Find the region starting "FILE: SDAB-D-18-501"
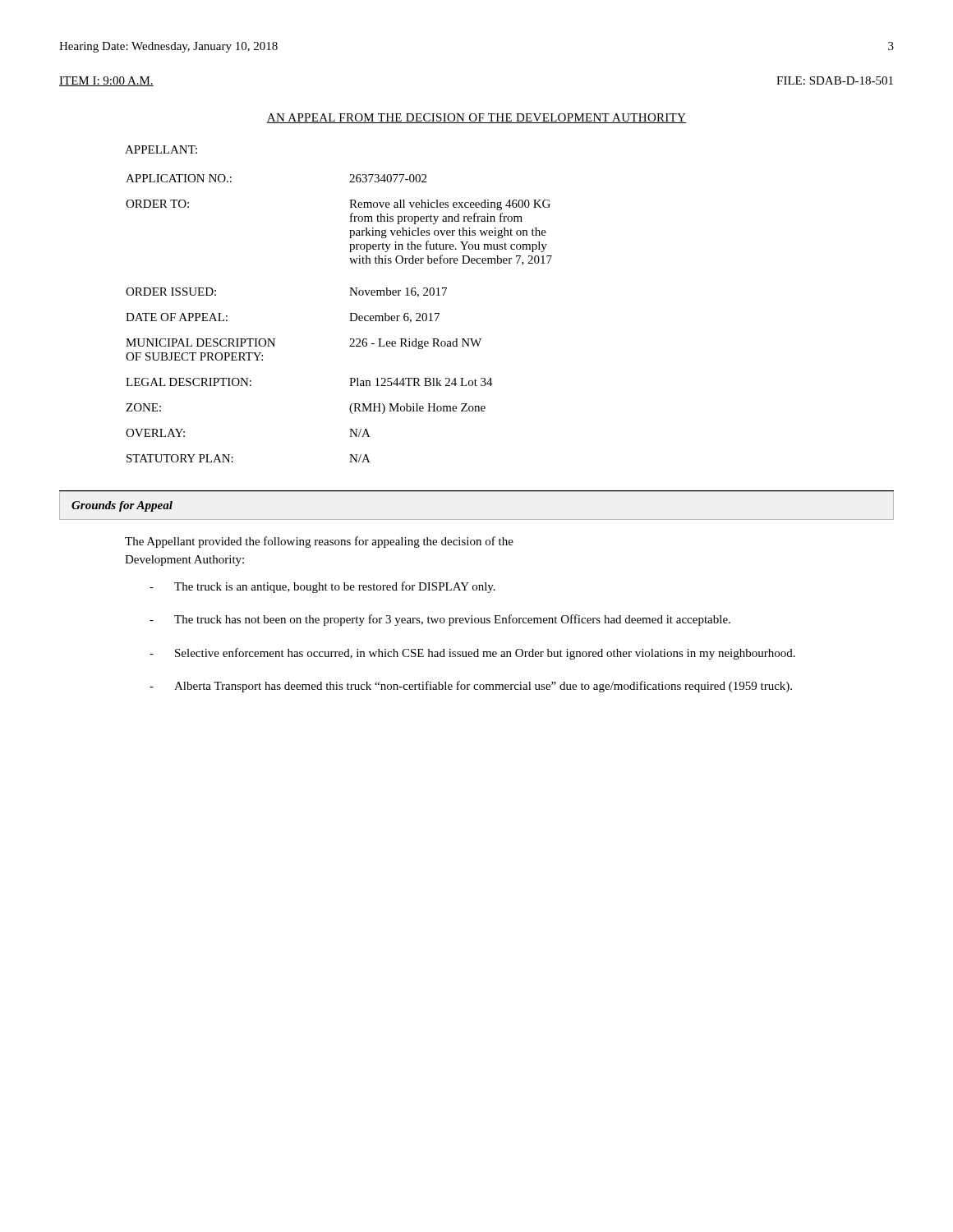This screenshot has height=1232, width=953. pos(835,81)
